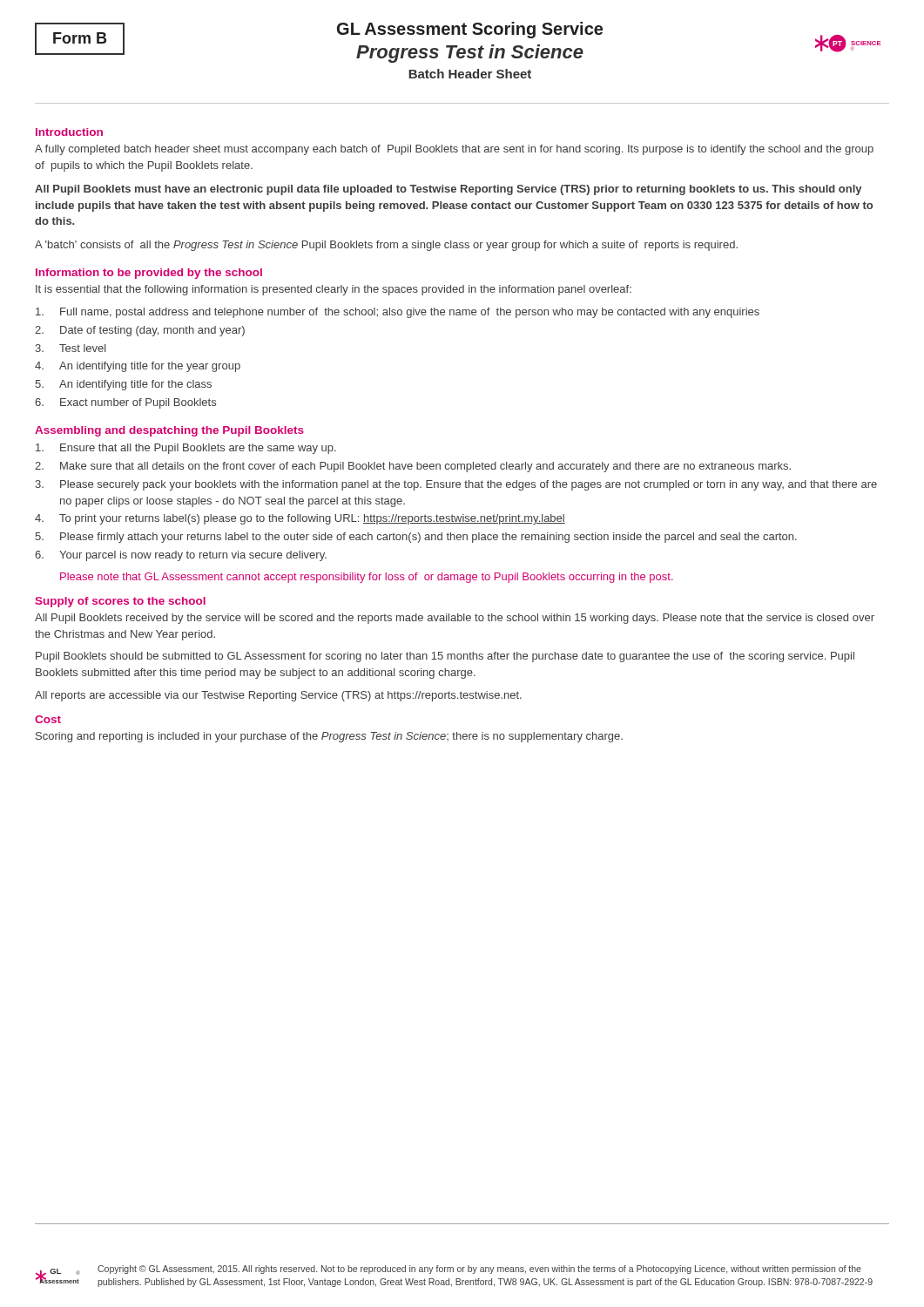The width and height of the screenshot is (924, 1307).
Task: Where is the passage that starts "6. Your parcel"?
Action: click(181, 556)
